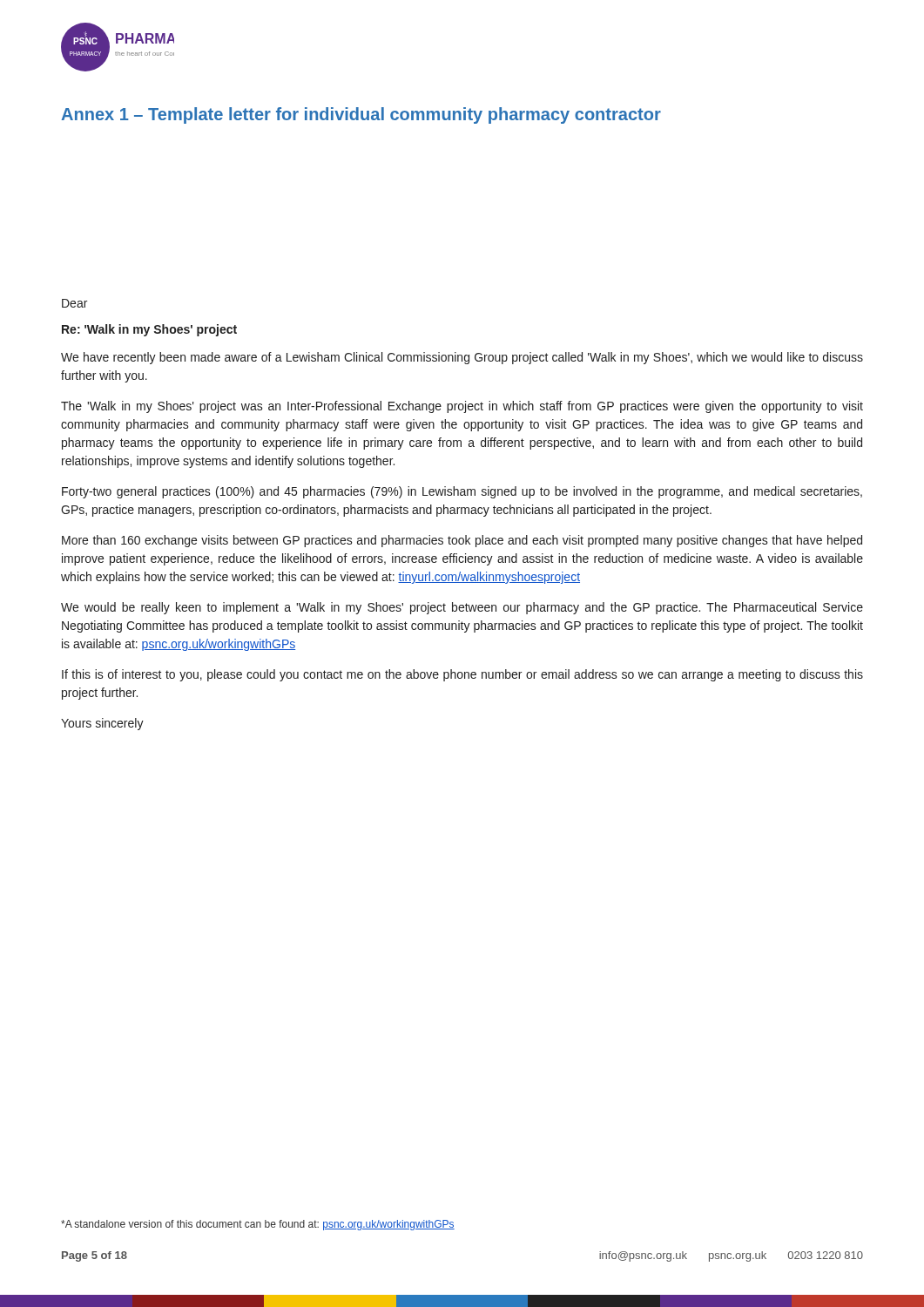The image size is (924, 1307).
Task: Locate the block of text that opens with "More than 160 exchange visits between GP"
Action: tap(462, 559)
